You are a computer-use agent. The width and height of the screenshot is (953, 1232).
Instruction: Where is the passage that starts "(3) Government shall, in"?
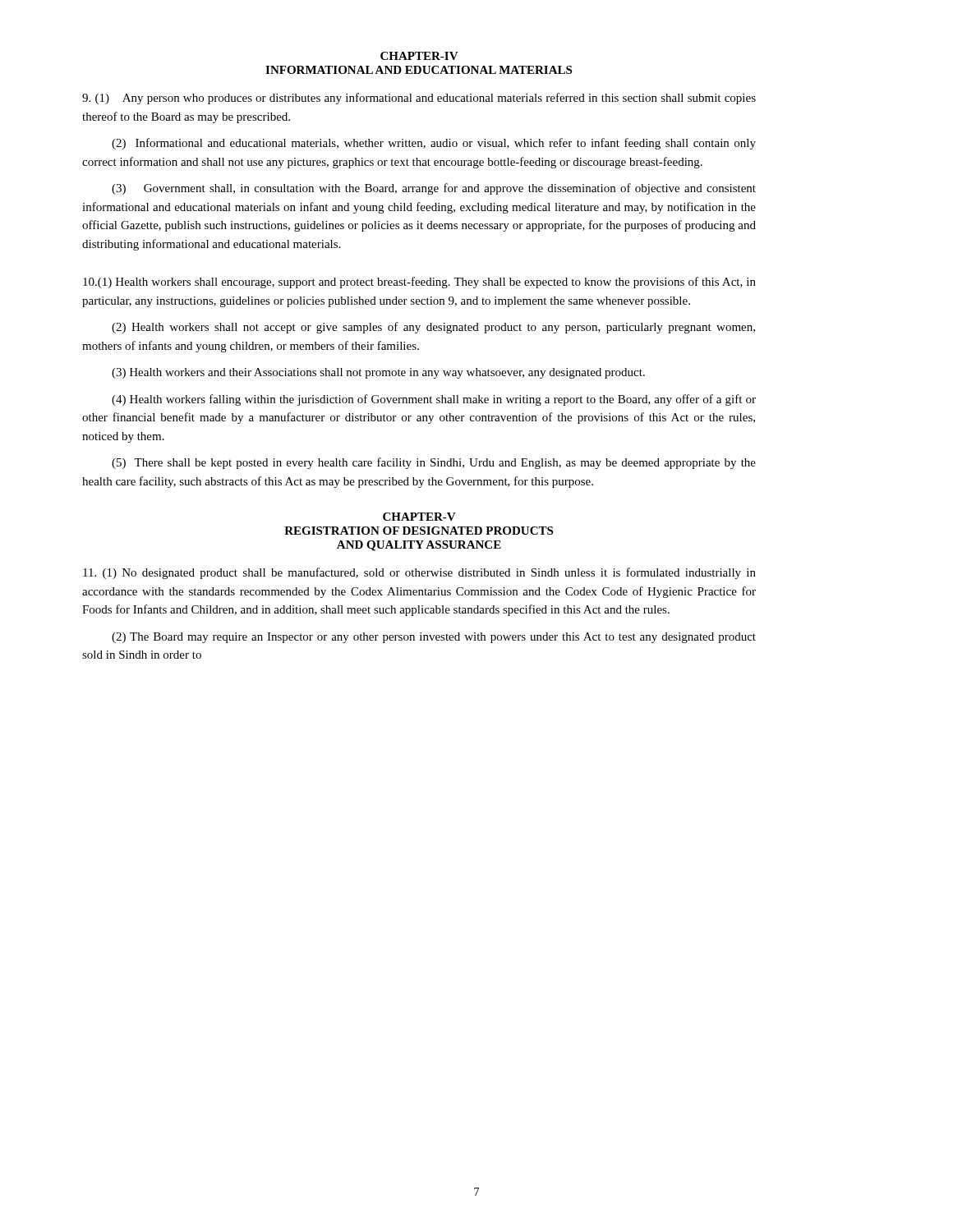point(419,216)
